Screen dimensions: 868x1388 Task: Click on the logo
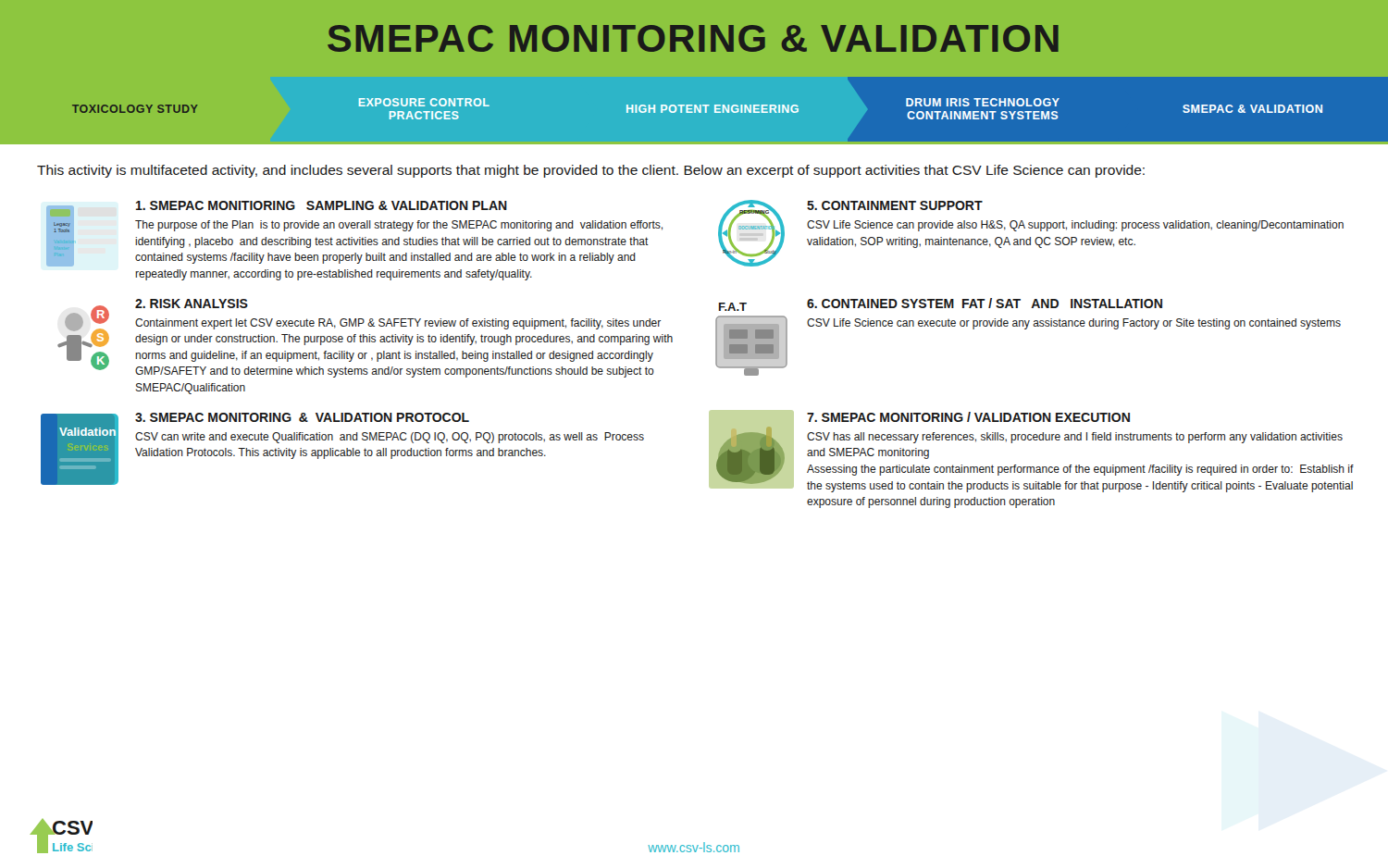(x=60, y=834)
